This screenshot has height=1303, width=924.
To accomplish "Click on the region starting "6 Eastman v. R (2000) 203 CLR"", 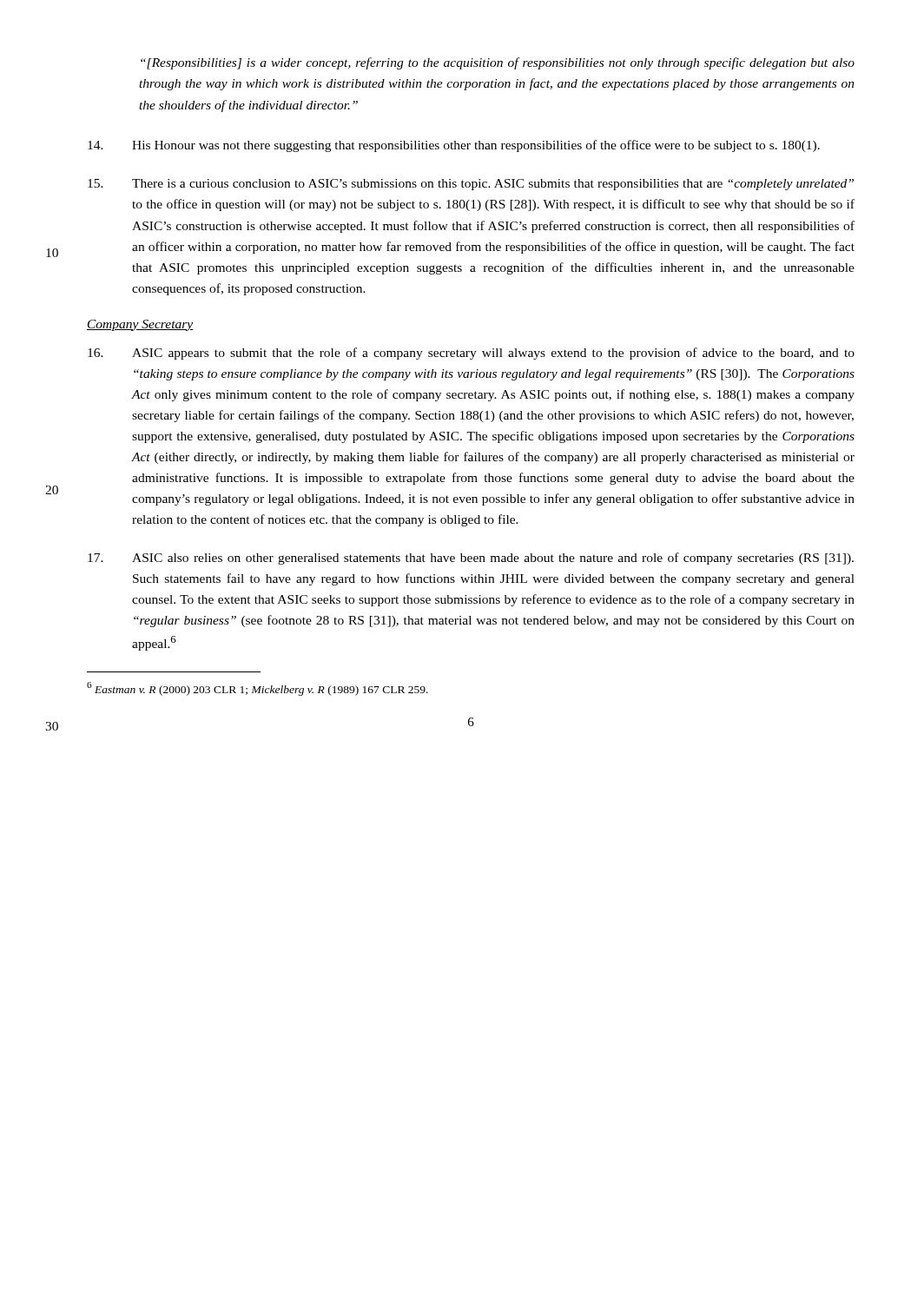I will point(258,687).
